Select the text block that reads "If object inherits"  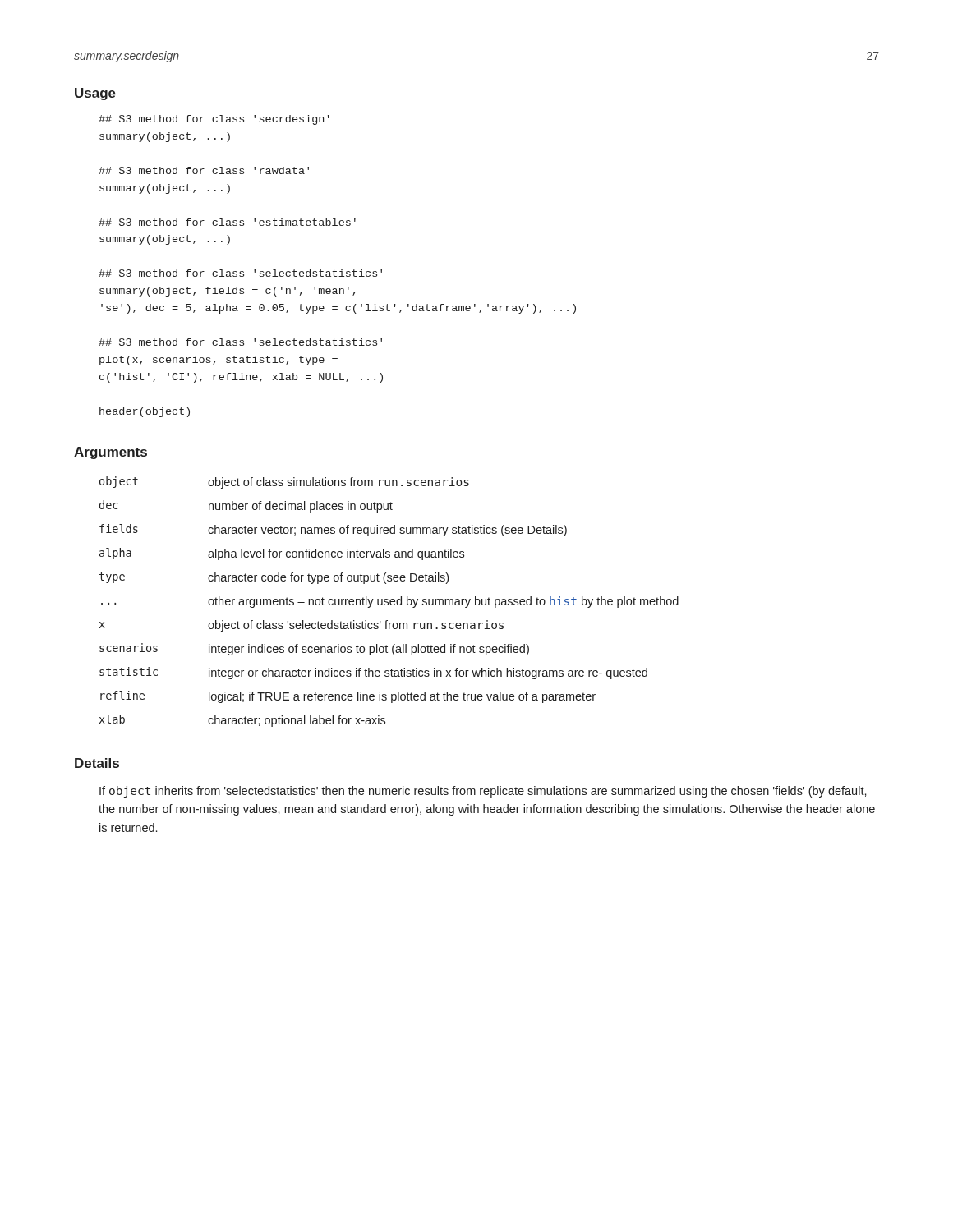click(x=487, y=809)
